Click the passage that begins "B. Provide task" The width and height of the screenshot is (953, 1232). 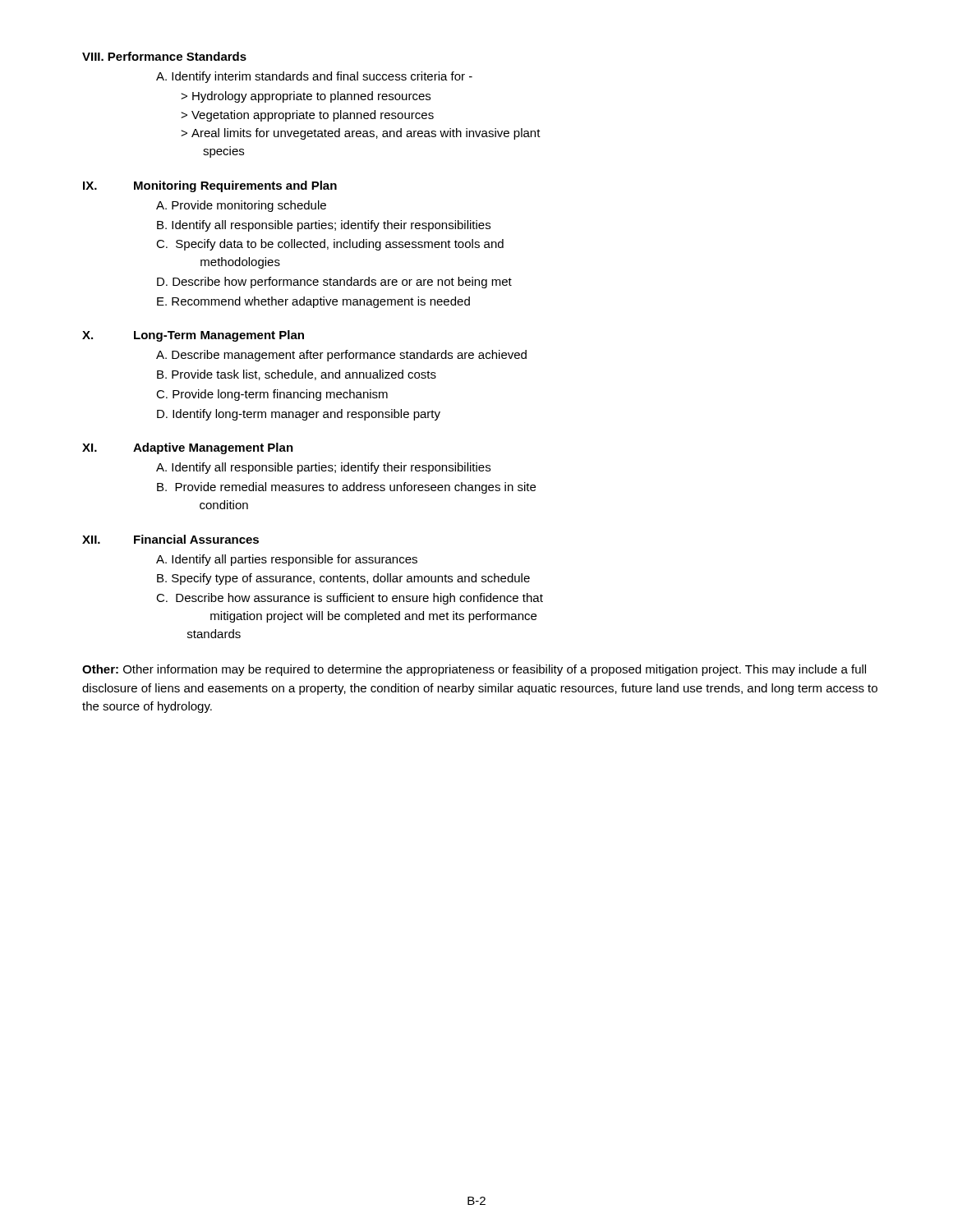[296, 374]
